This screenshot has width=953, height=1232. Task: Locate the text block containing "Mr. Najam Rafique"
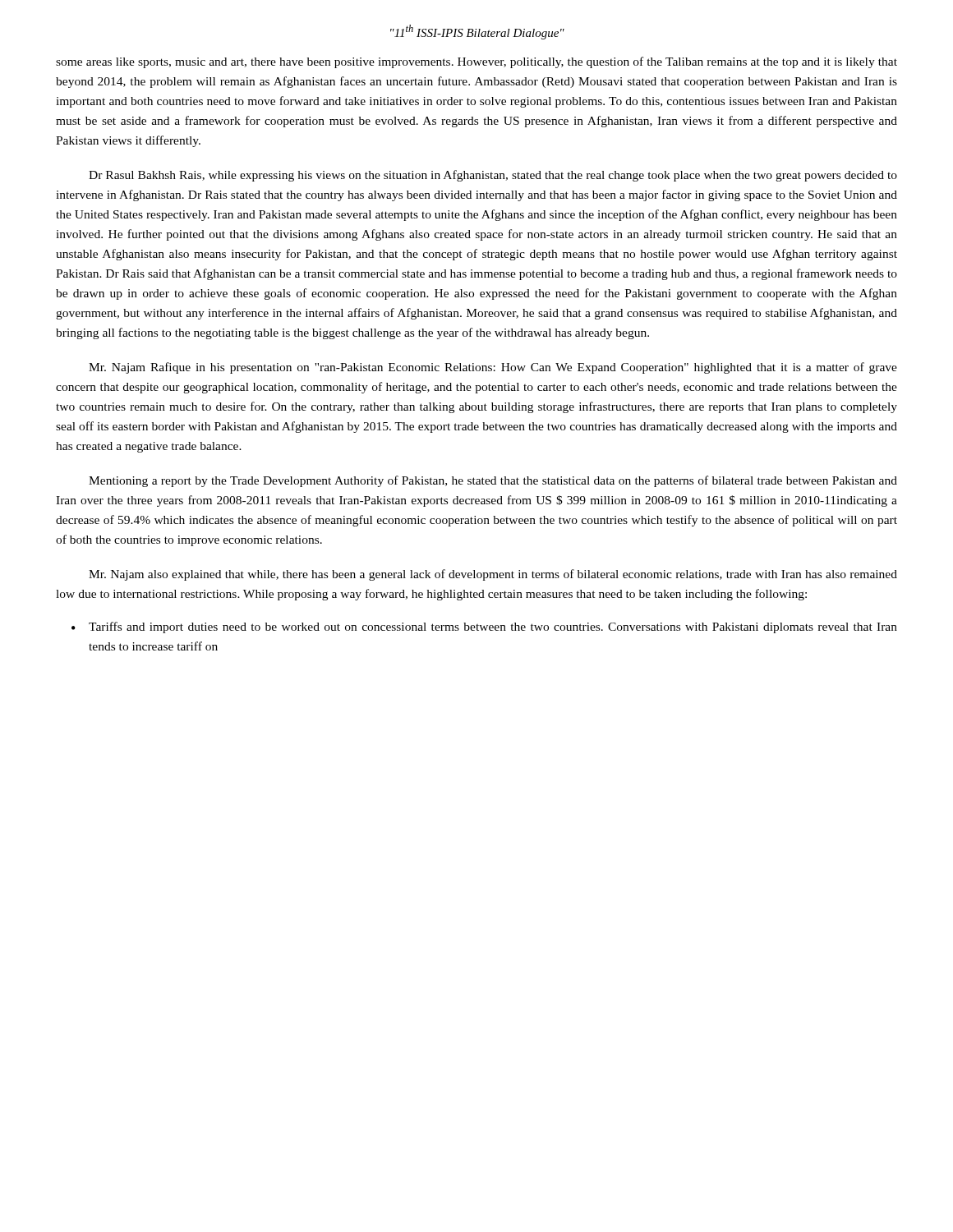(x=476, y=406)
